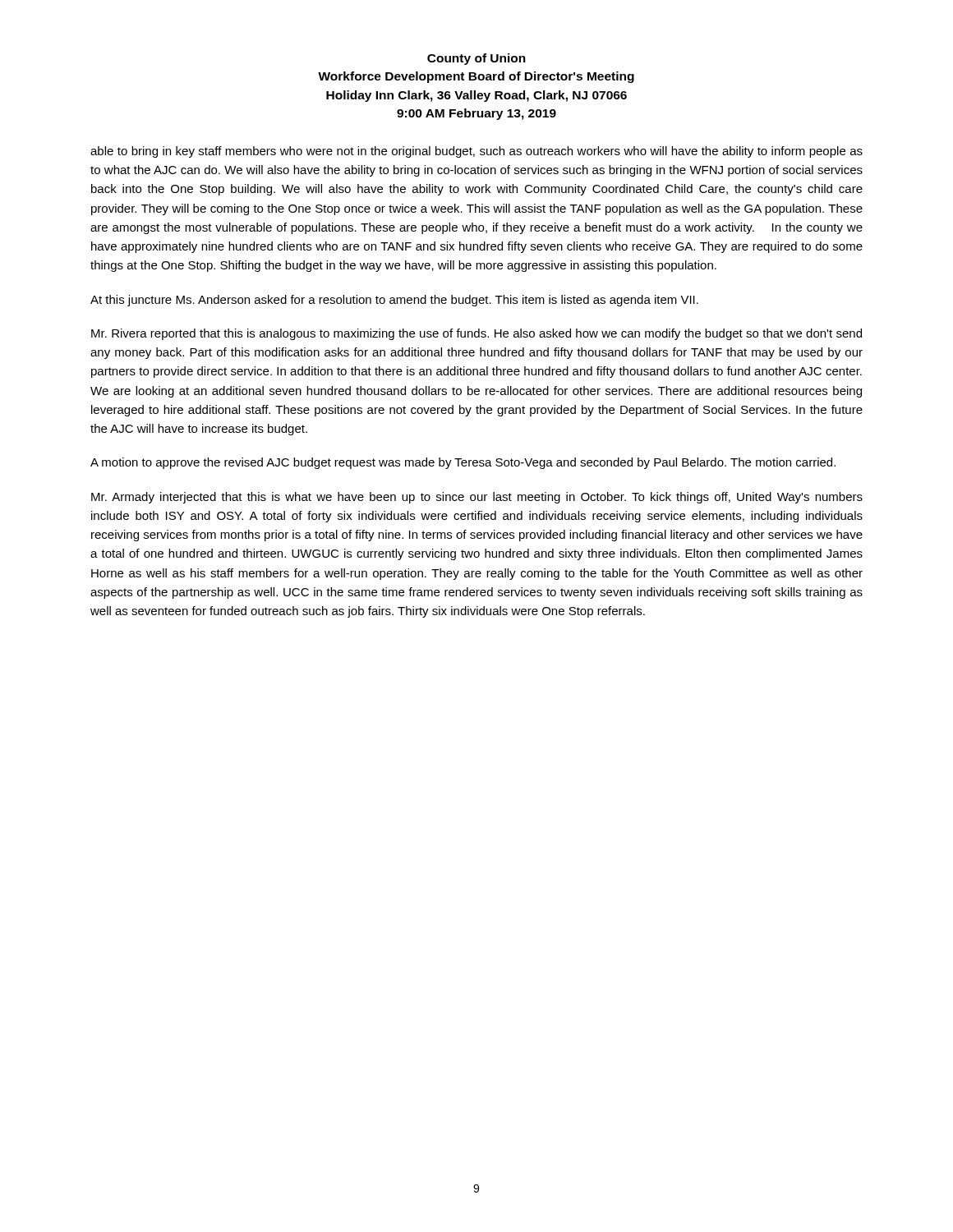Select the element starting "Mr. Armady interjected that this"
The image size is (953, 1232).
[476, 553]
